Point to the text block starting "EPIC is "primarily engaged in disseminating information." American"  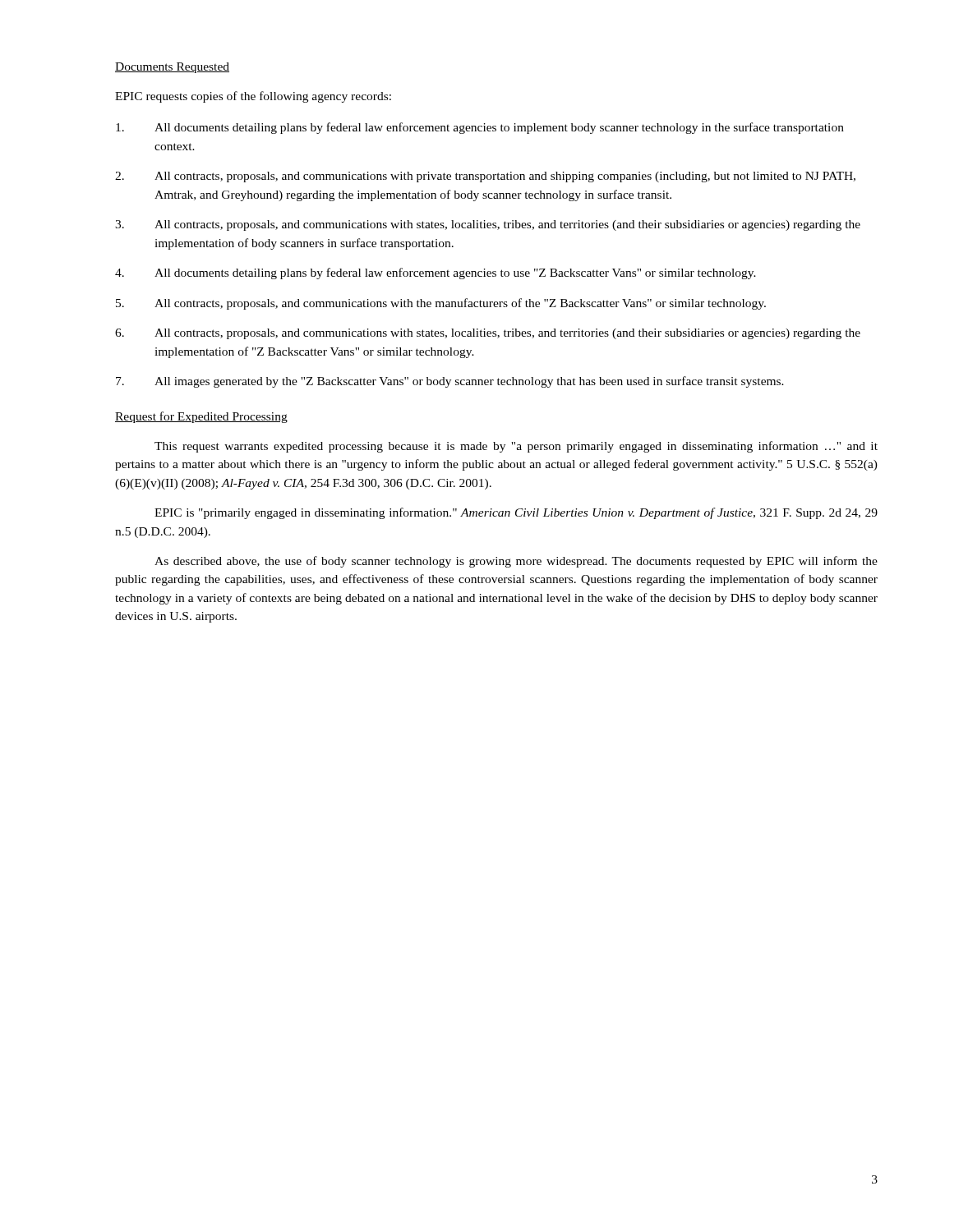coord(496,521)
